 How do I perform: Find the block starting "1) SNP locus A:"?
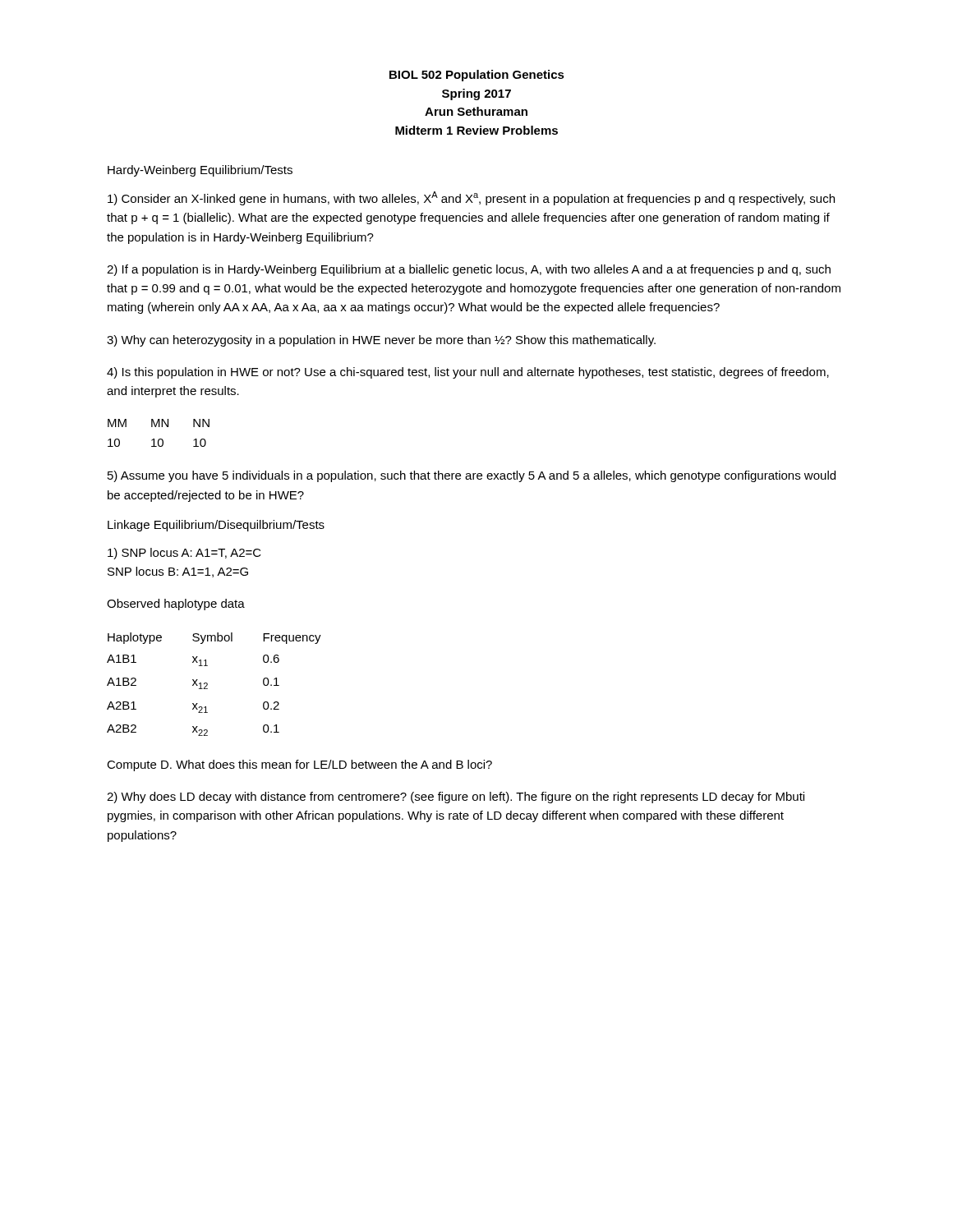click(x=184, y=562)
